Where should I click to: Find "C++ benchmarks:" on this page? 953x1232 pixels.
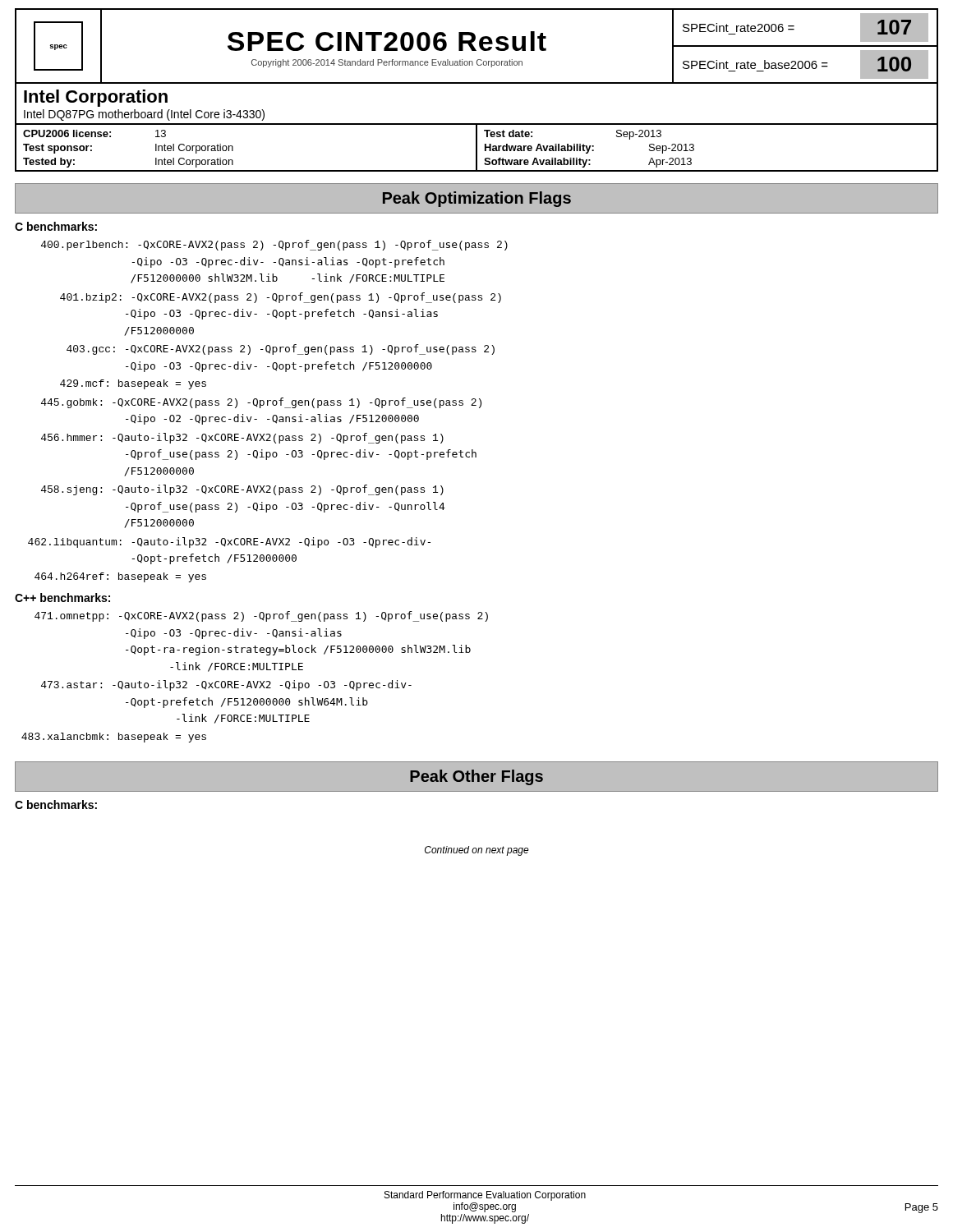click(63, 598)
